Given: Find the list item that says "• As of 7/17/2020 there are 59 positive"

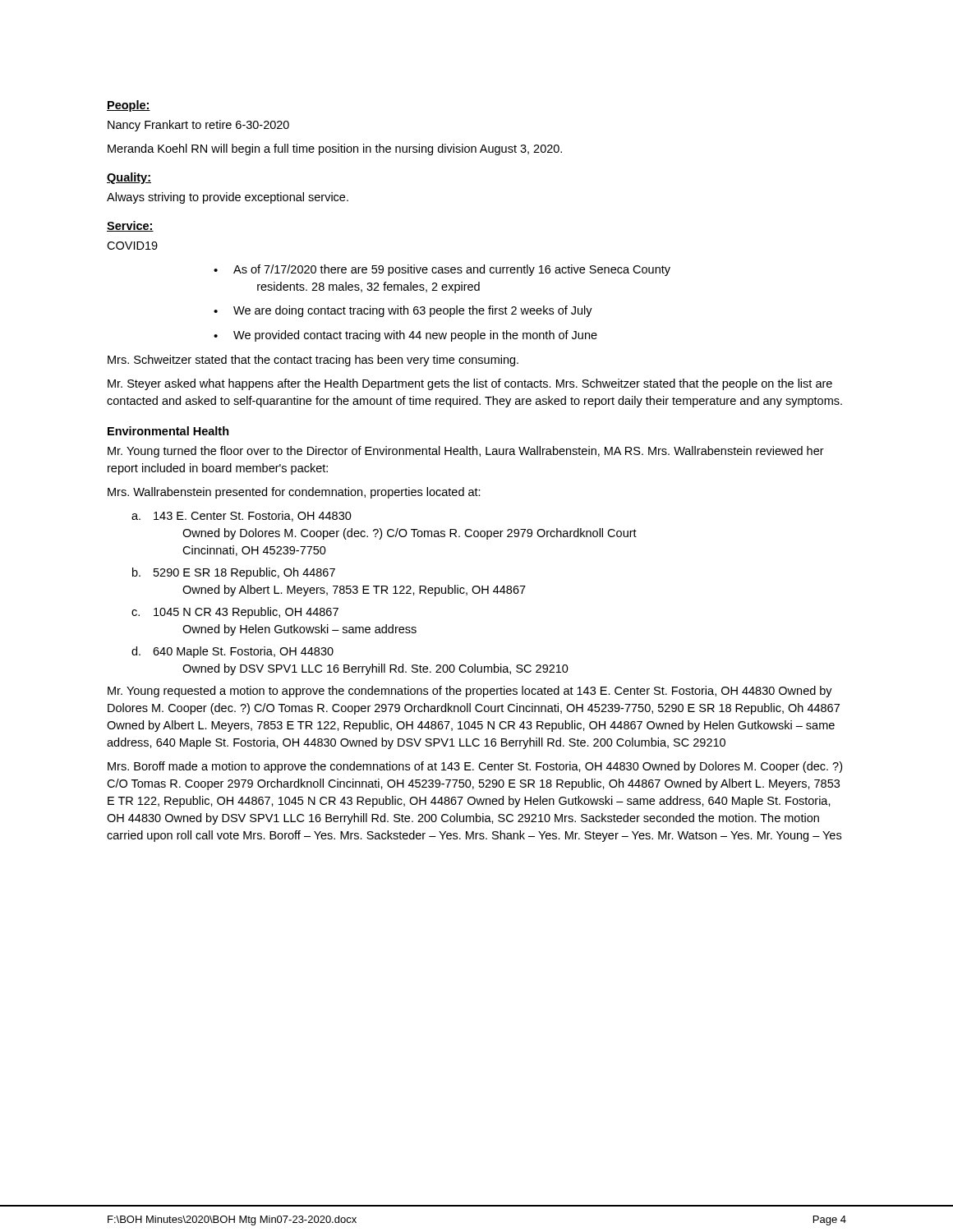Looking at the screenshot, I should [530, 278].
